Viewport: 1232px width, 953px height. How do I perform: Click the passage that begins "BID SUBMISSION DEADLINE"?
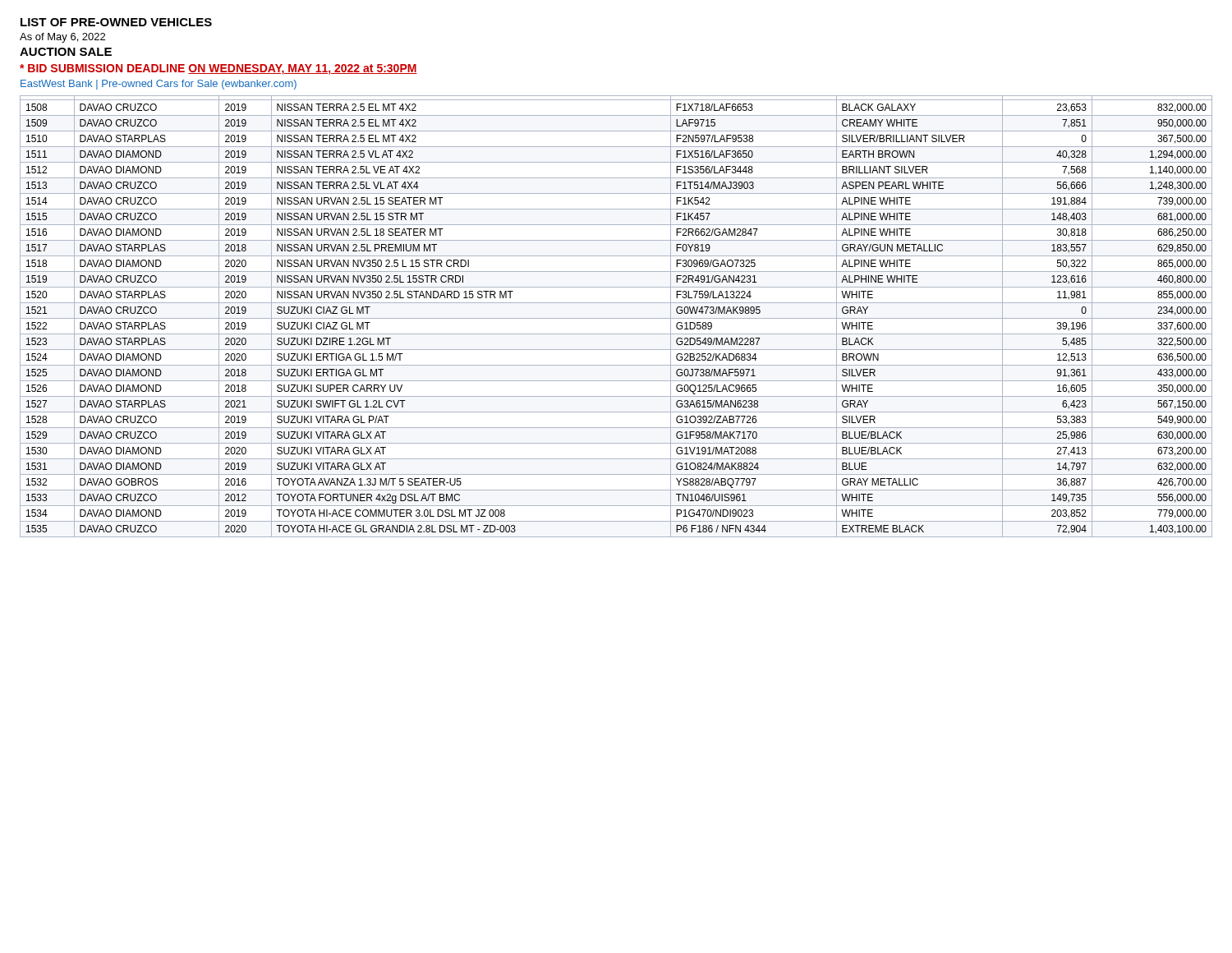coord(218,68)
